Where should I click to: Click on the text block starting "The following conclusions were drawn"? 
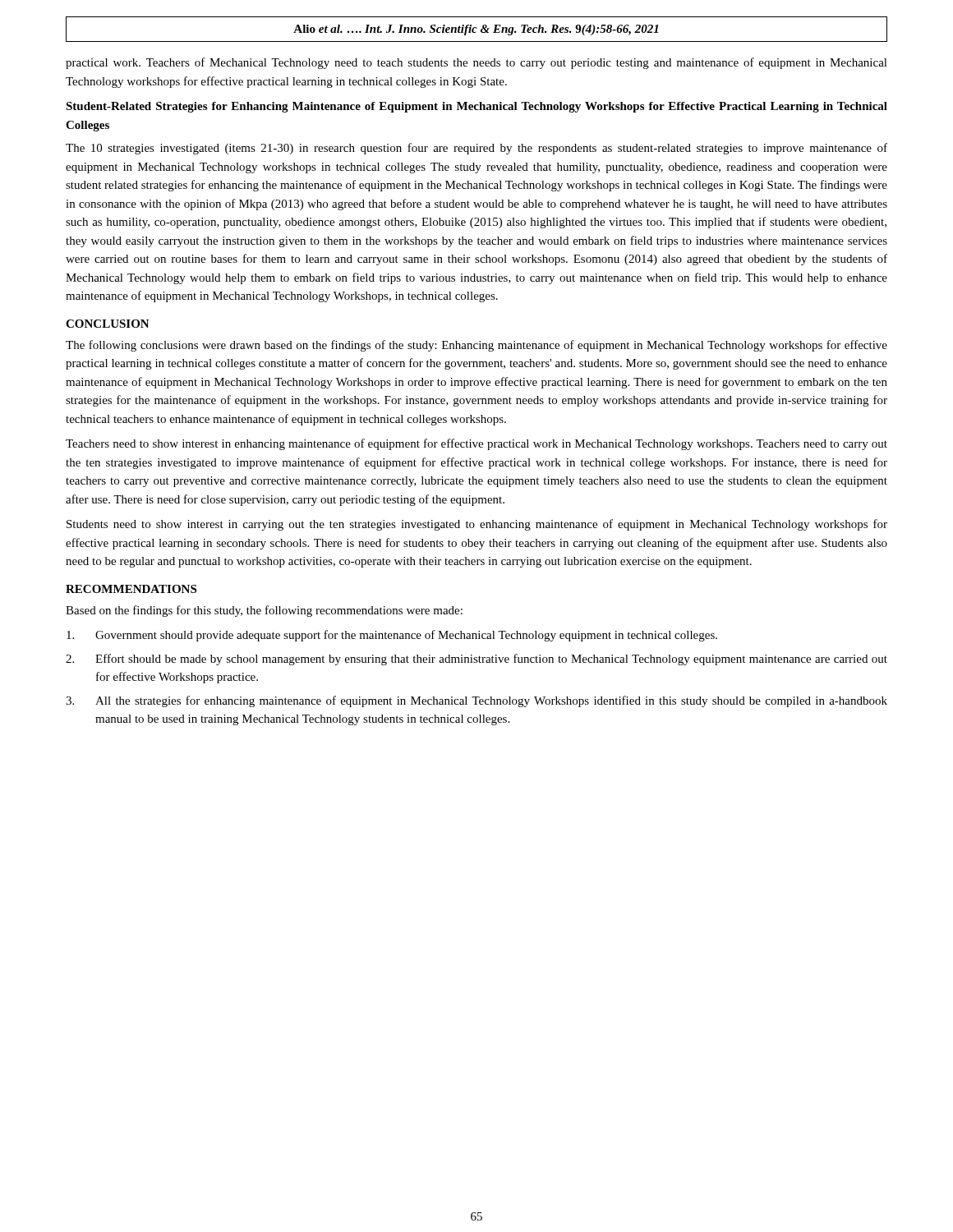tap(476, 381)
